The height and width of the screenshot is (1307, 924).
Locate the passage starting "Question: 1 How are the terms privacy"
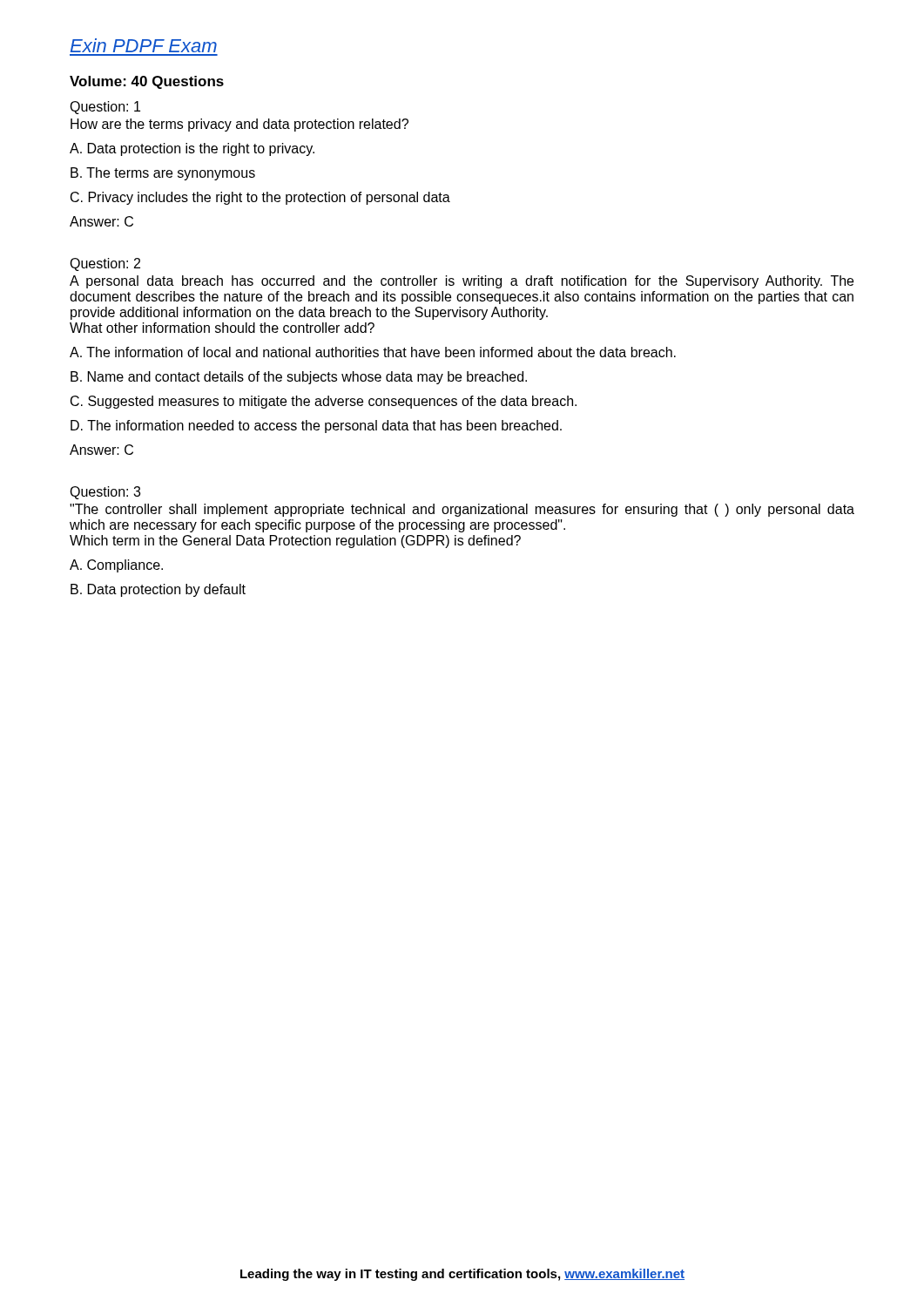coord(105,108)
